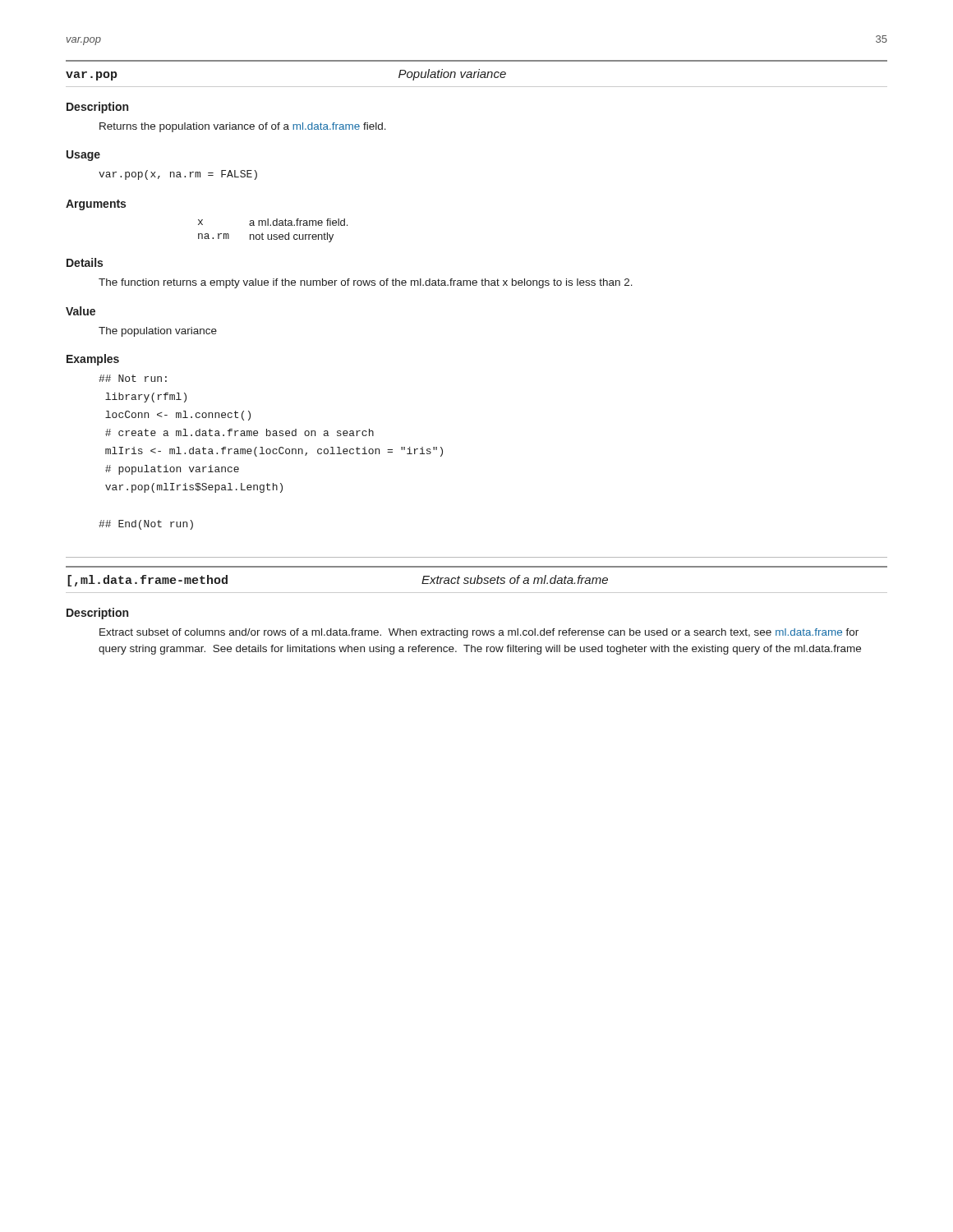
Task: Locate the block of text that opens with "The function returns a empty value"
Action: click(366, 282)
